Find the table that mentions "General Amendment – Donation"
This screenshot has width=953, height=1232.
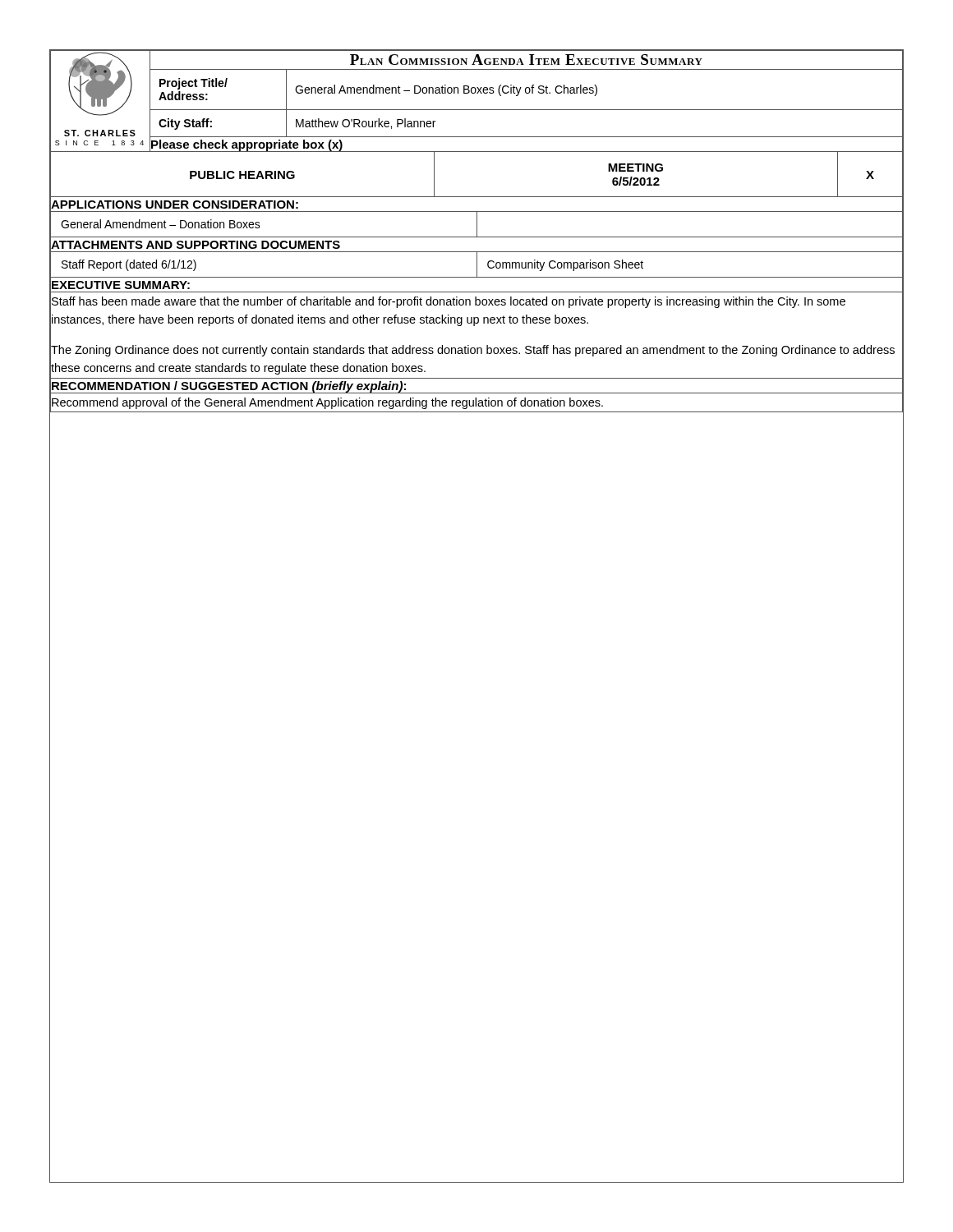[x=476, y=224]
